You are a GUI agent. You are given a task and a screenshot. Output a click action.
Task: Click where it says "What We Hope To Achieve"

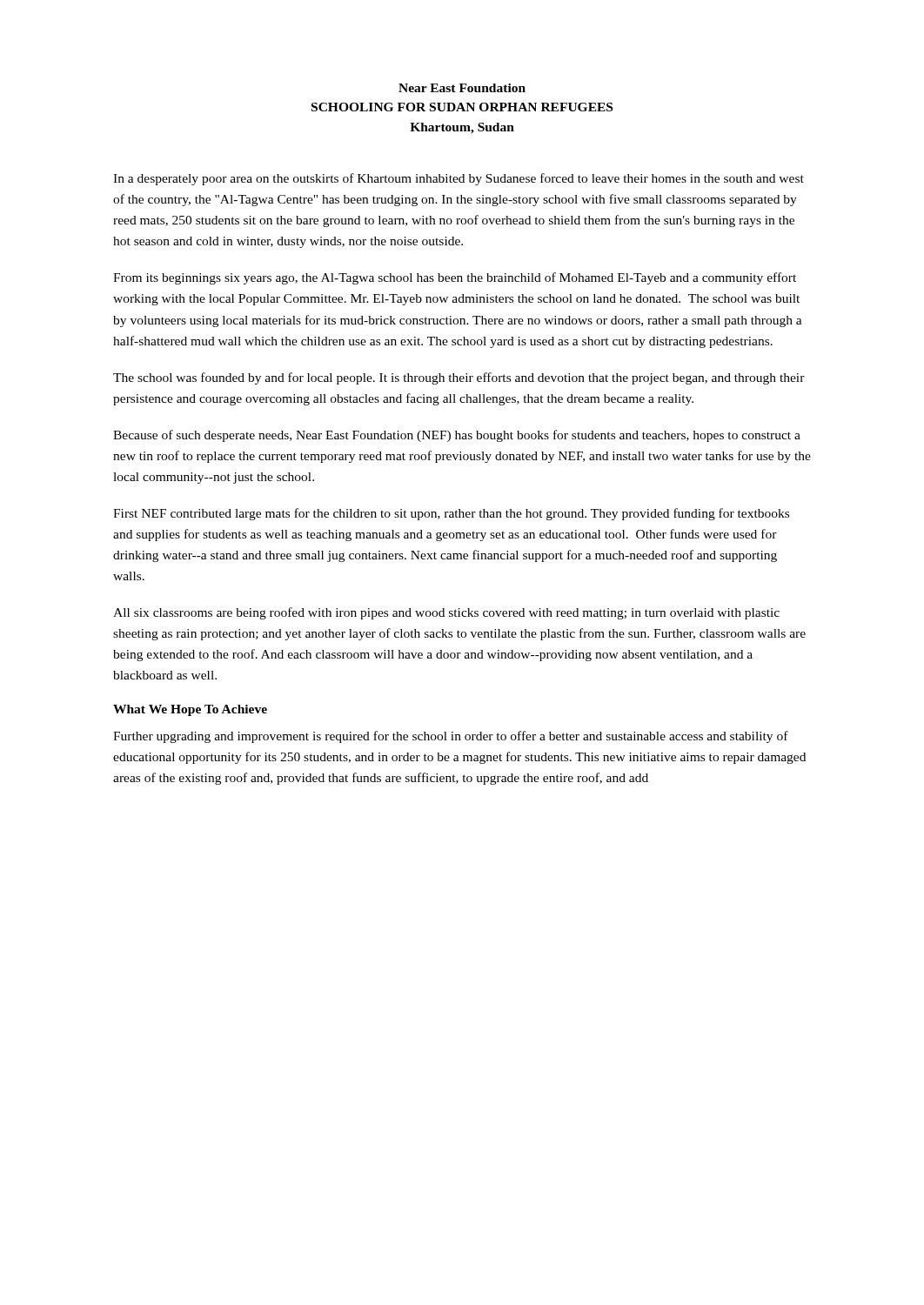190,708
